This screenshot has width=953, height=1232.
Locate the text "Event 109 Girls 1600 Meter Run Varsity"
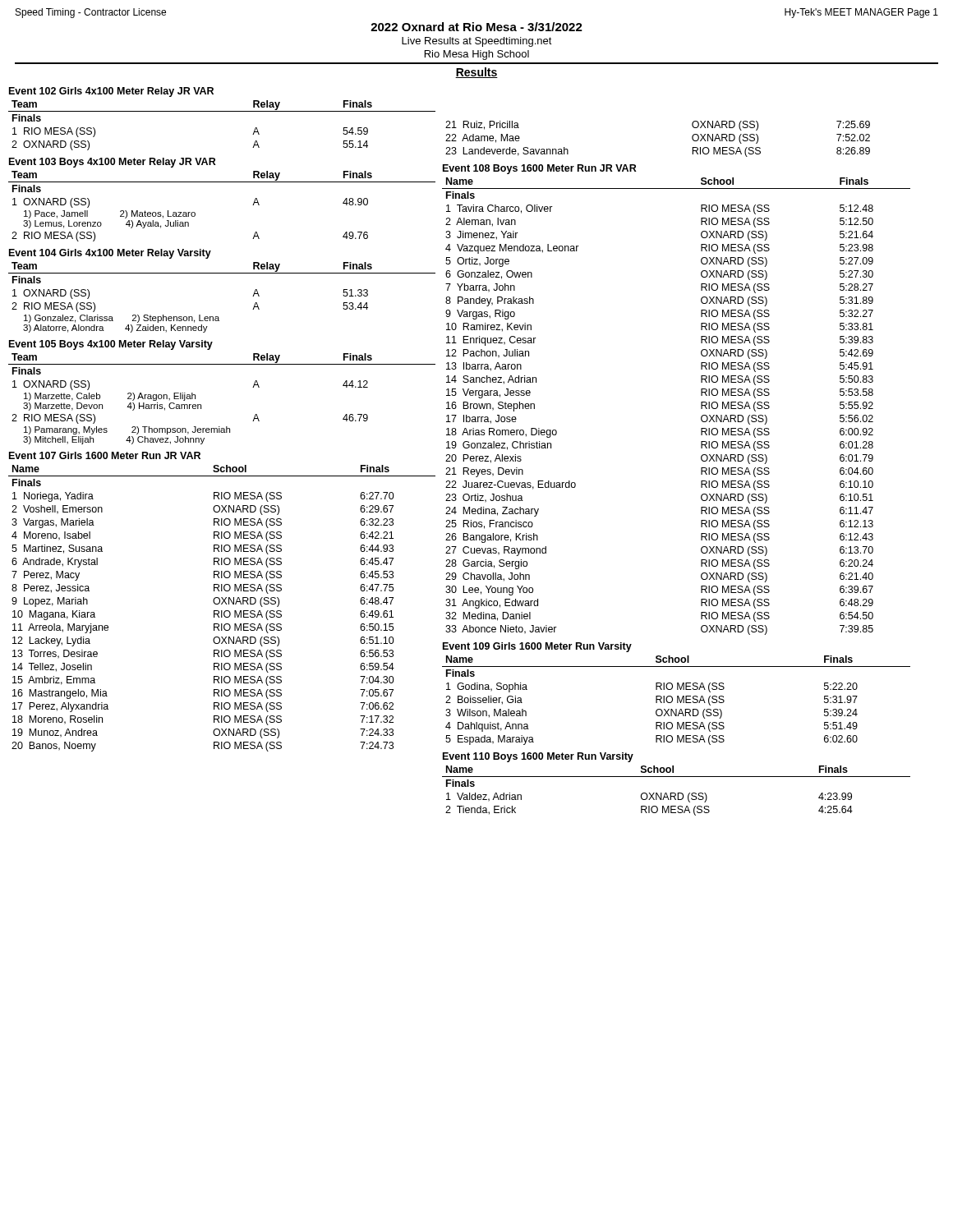537,646
